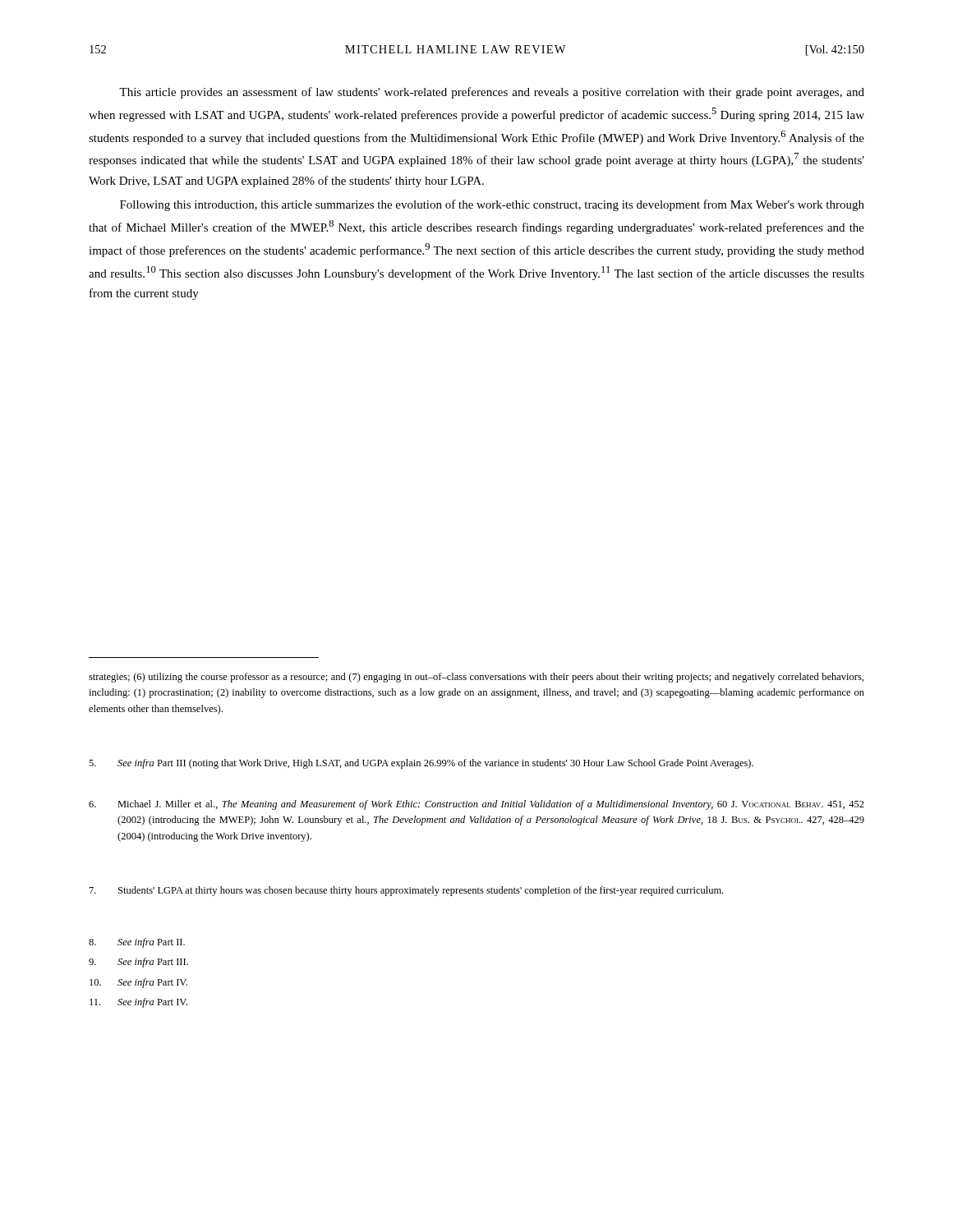
Task: Point to the block starting "See infra Part II. 9. See"
Action: click(x=137, y=943)
